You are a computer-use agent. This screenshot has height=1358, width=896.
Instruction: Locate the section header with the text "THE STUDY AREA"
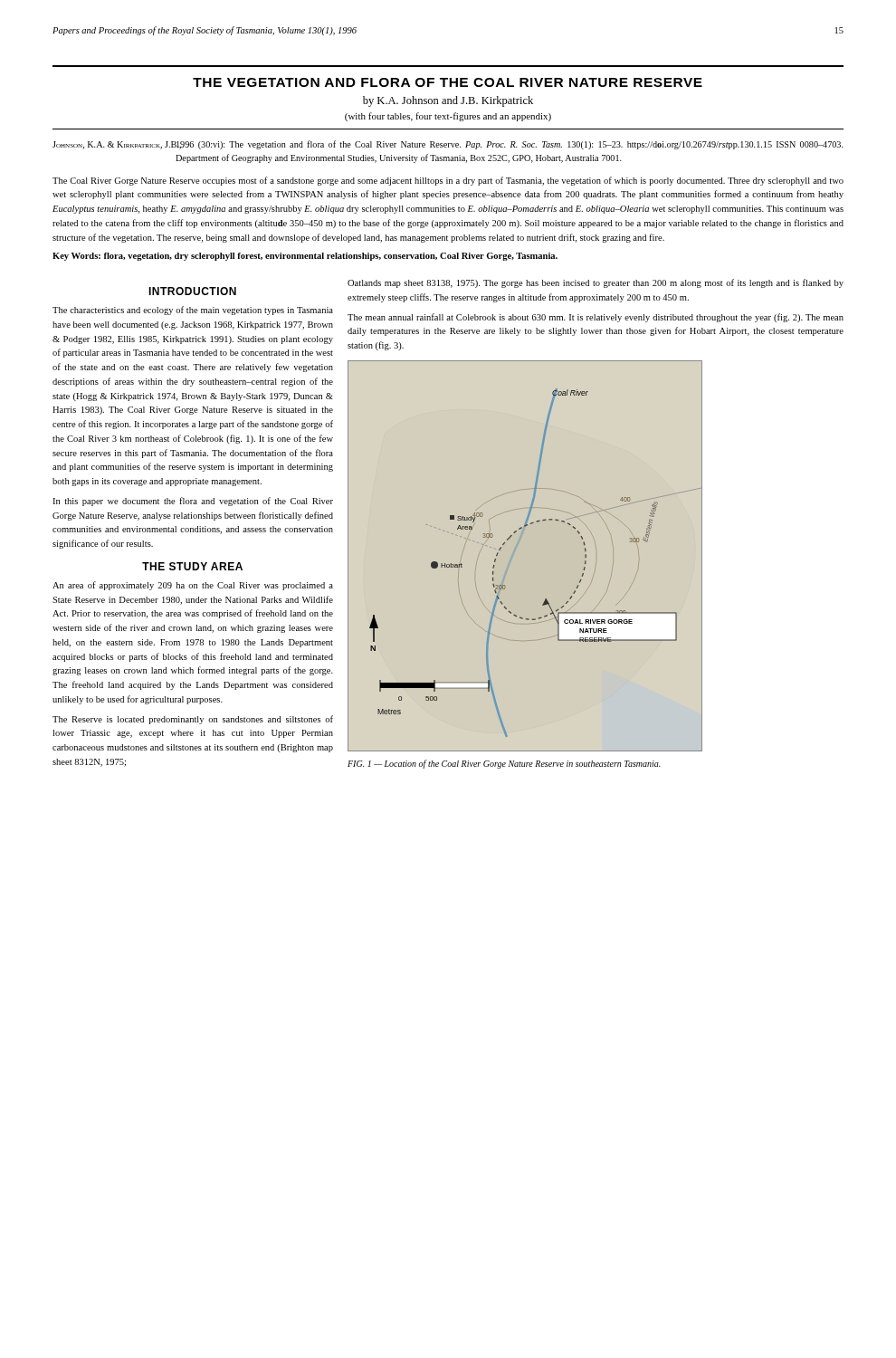pyautogui.click(x=193, y=567)
